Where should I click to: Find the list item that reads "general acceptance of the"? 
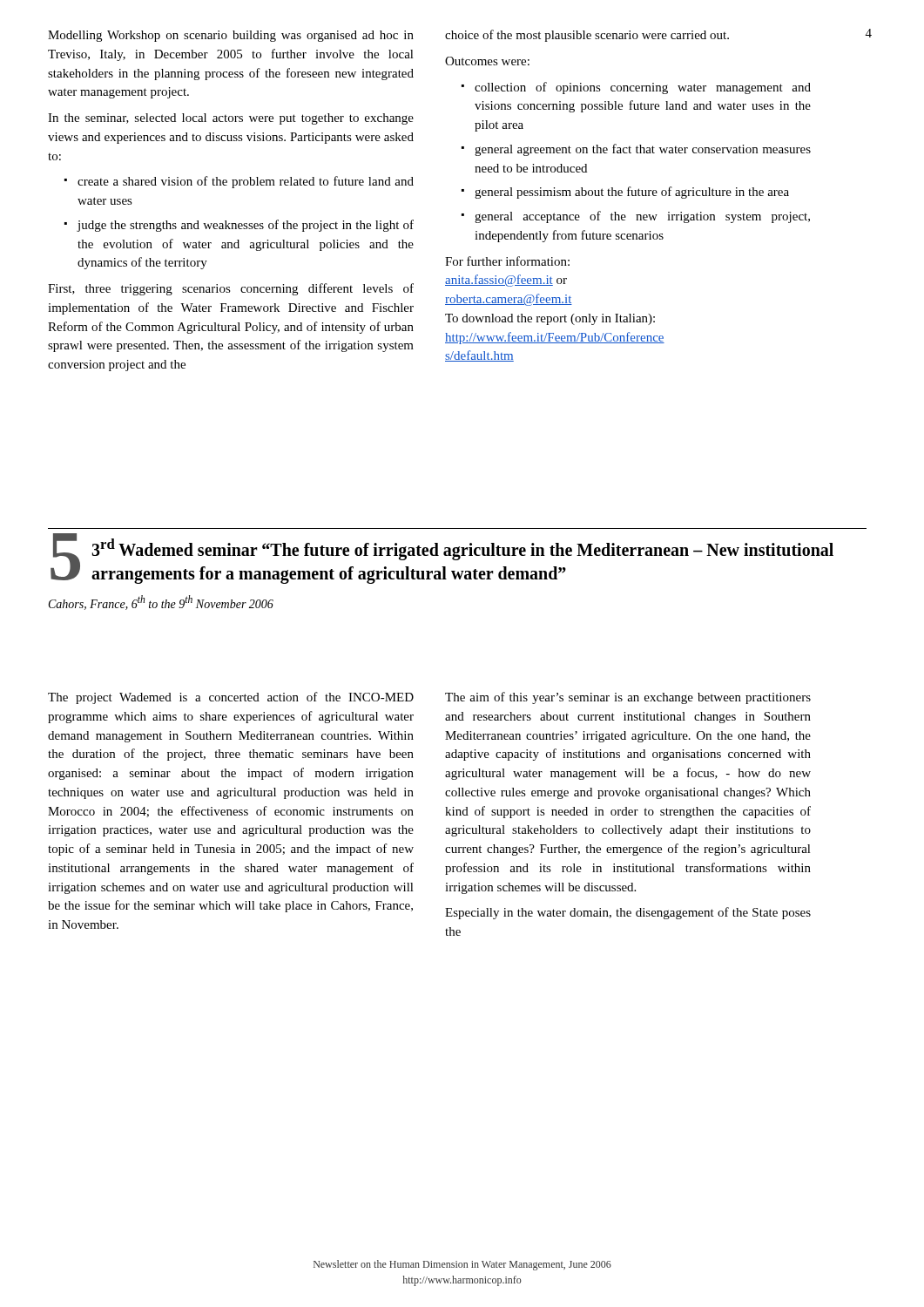tap(643, 226)
